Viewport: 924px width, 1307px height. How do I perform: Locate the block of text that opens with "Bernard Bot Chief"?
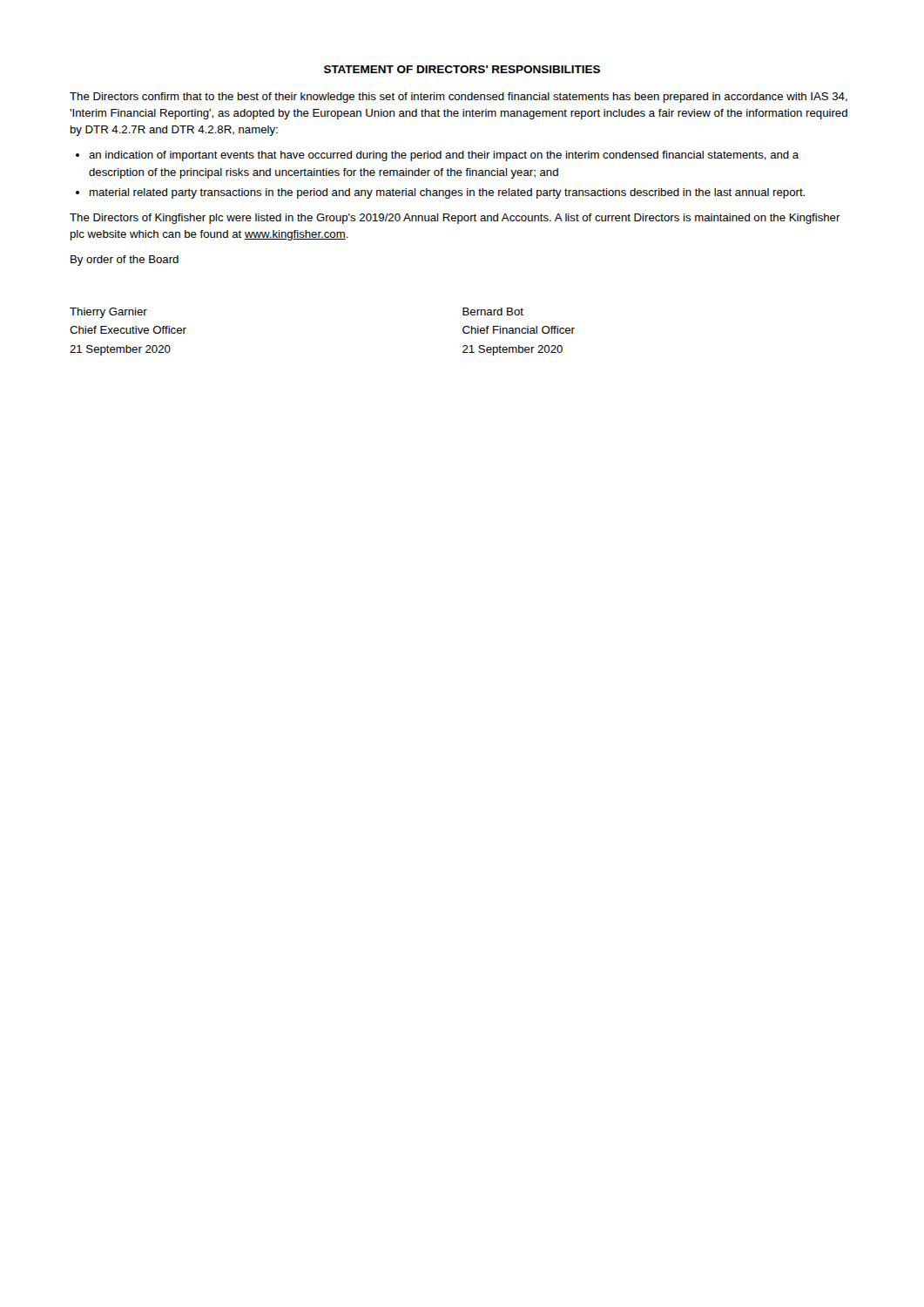click(x=518, y=330)
